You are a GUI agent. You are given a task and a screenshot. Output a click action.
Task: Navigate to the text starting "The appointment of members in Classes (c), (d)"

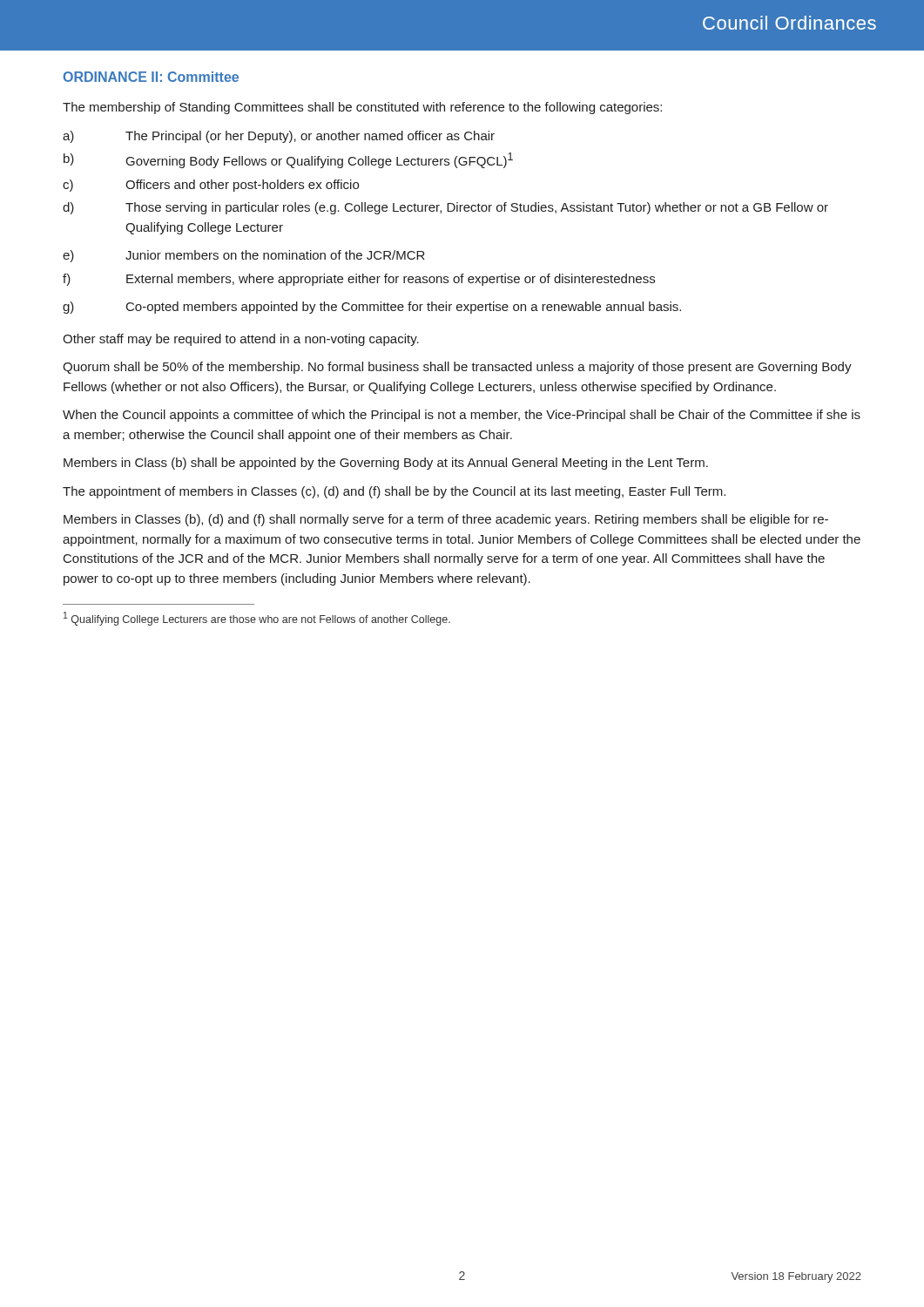395,491
